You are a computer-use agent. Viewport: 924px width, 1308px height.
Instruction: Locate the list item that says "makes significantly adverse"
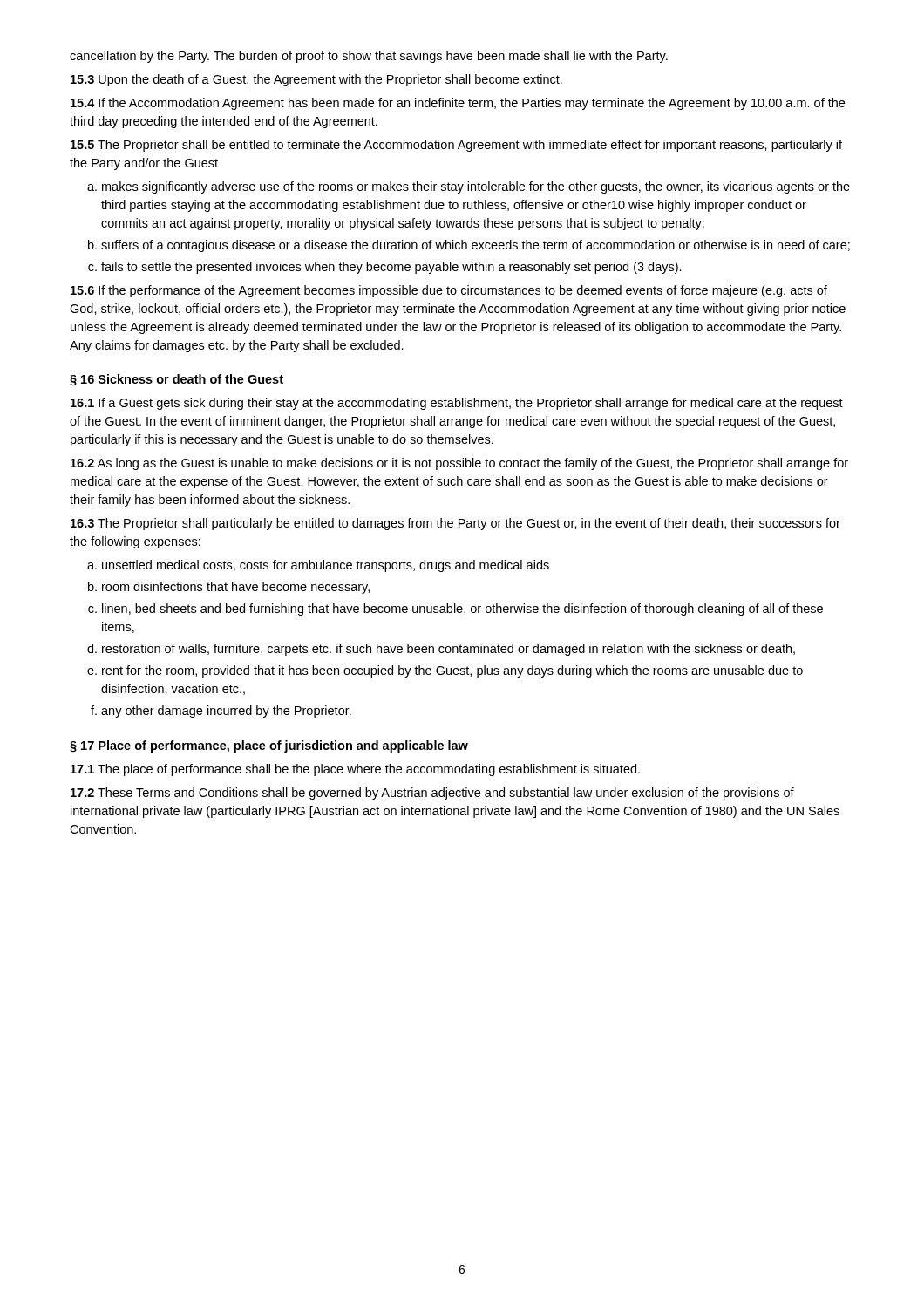pos(476,205)
